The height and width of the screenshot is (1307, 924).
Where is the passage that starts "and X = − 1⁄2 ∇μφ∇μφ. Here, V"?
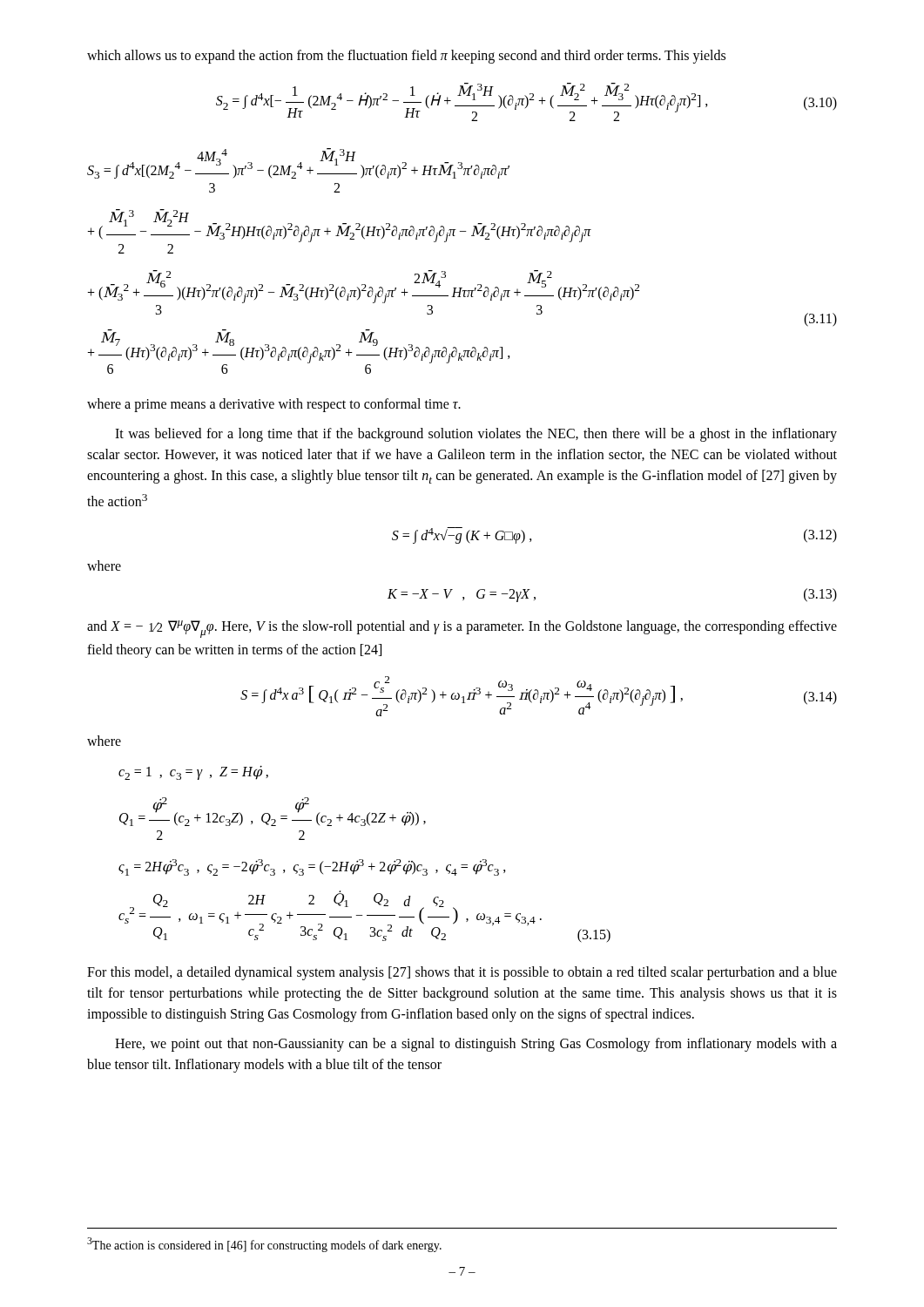coord(462,636)
